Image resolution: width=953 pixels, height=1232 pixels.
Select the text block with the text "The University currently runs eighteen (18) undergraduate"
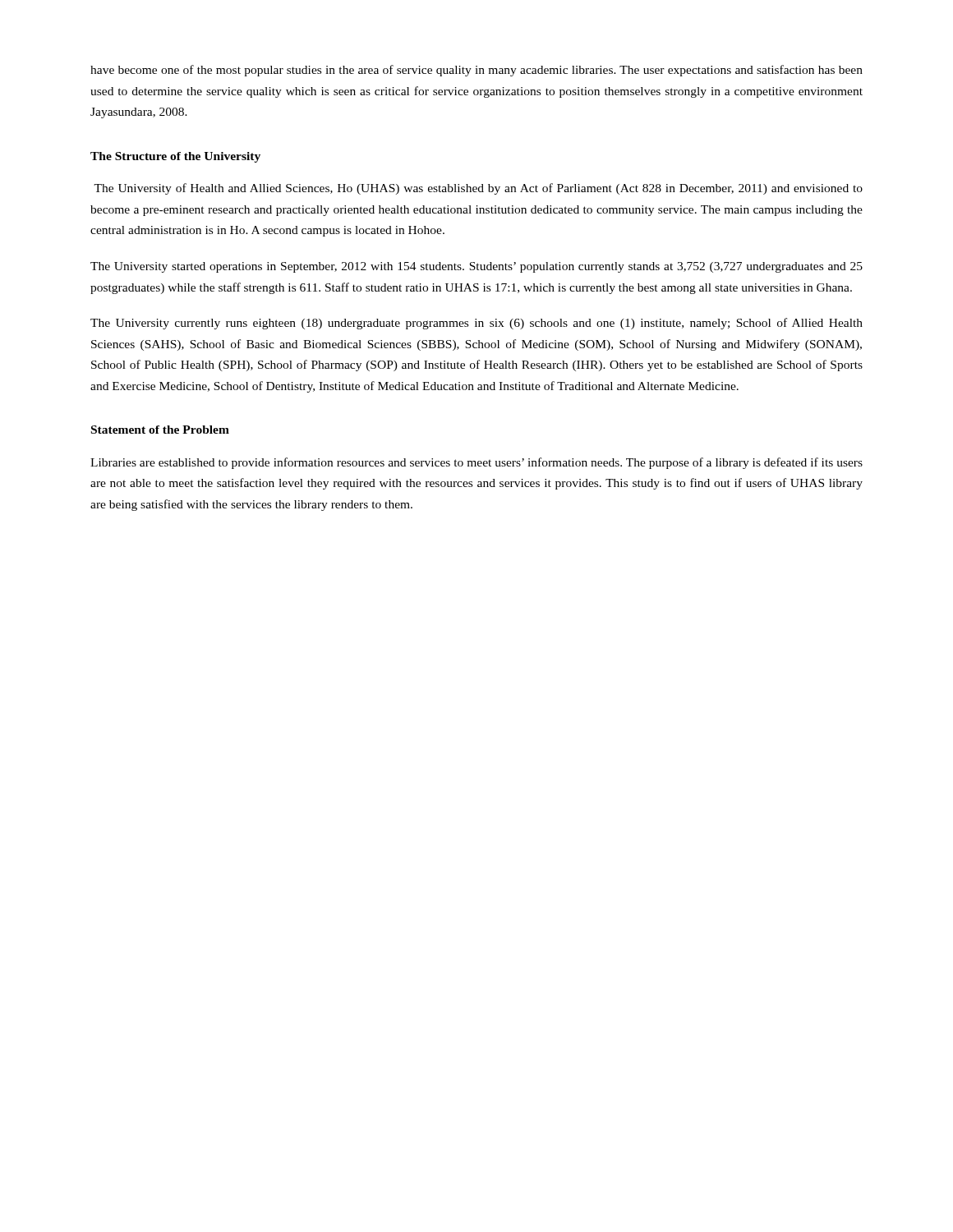click(x=476, y=354)
